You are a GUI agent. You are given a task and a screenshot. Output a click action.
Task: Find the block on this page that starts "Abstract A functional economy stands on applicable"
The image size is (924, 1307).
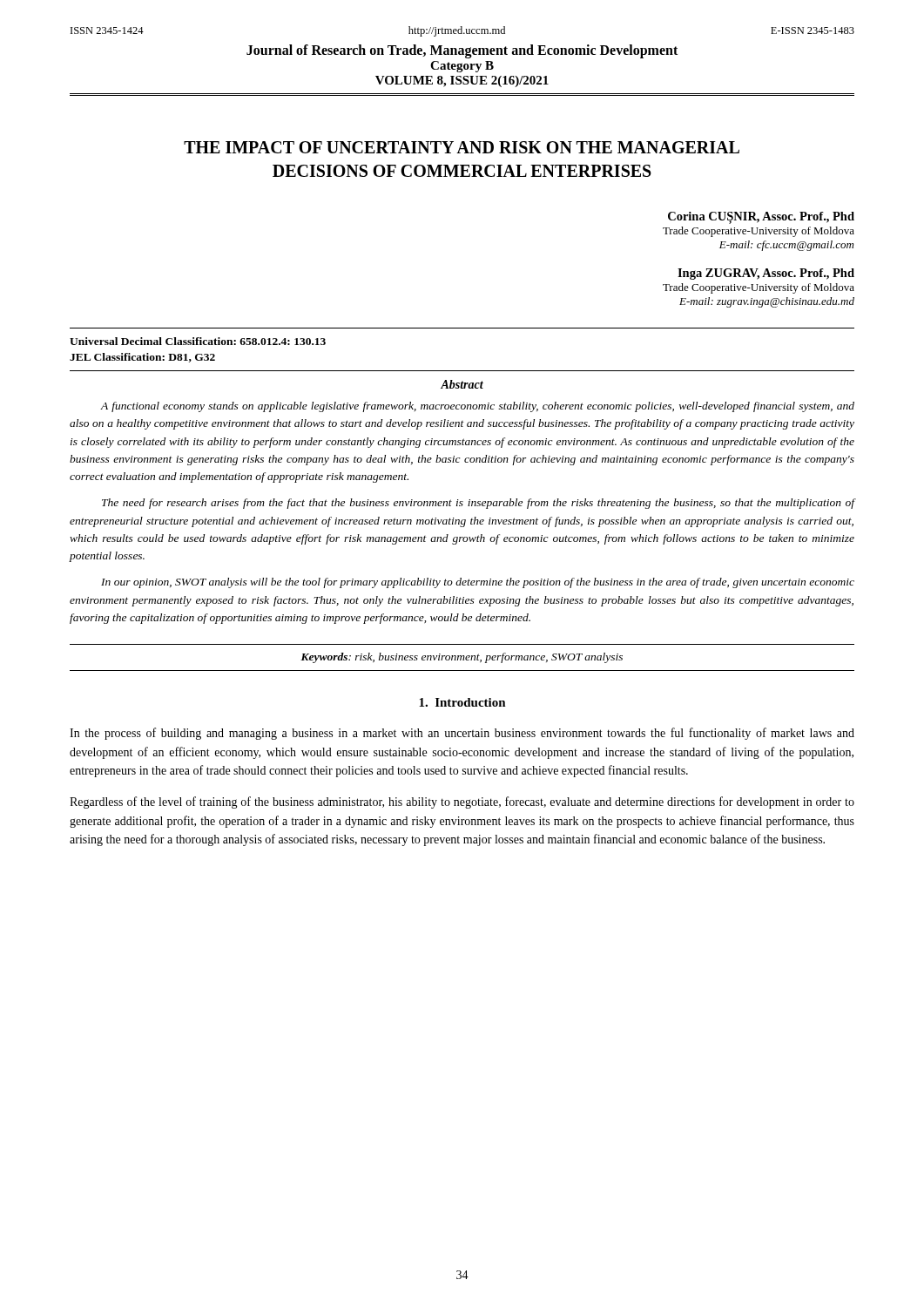click(462, 502)
